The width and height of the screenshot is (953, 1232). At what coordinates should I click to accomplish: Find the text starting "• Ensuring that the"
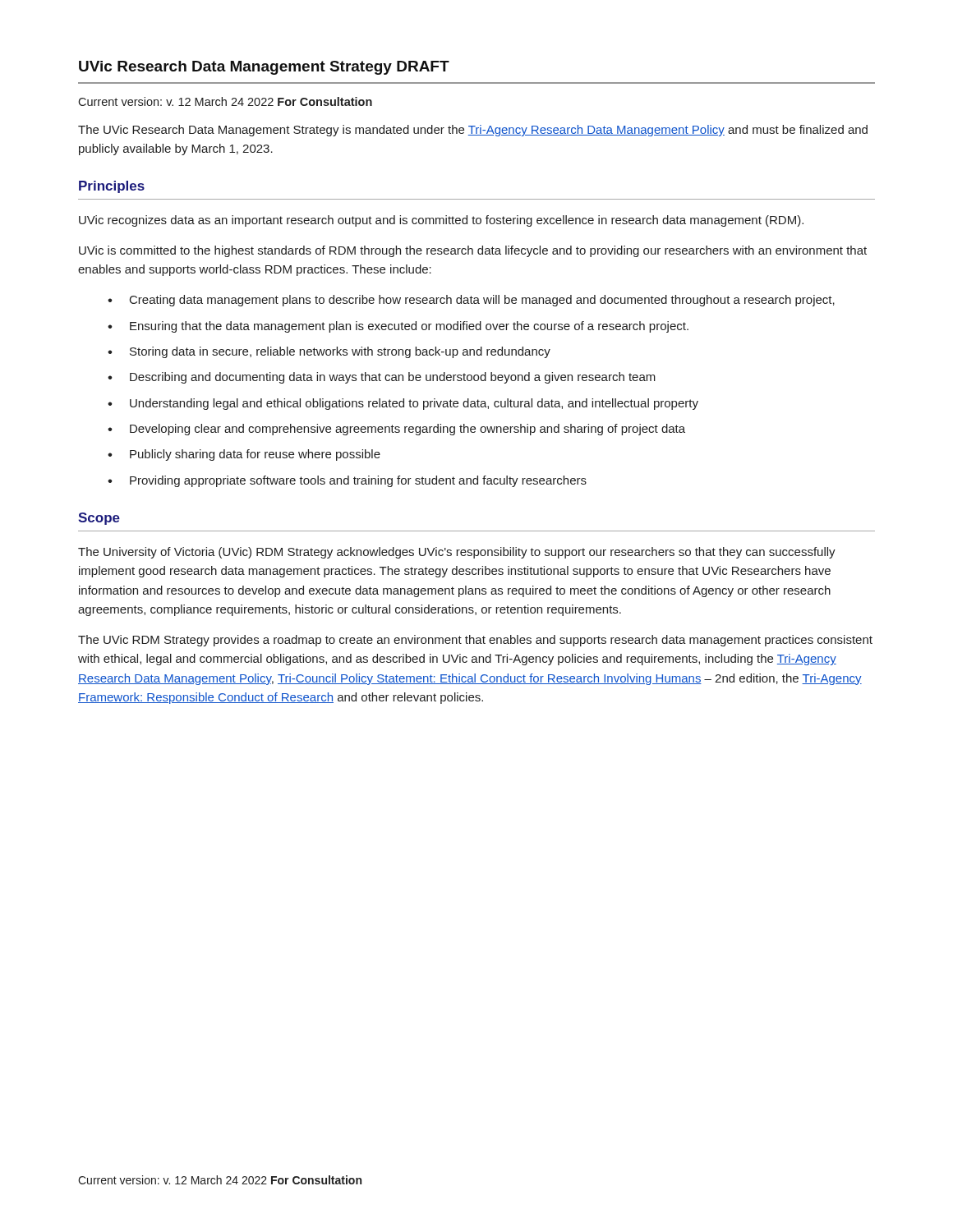491,327
